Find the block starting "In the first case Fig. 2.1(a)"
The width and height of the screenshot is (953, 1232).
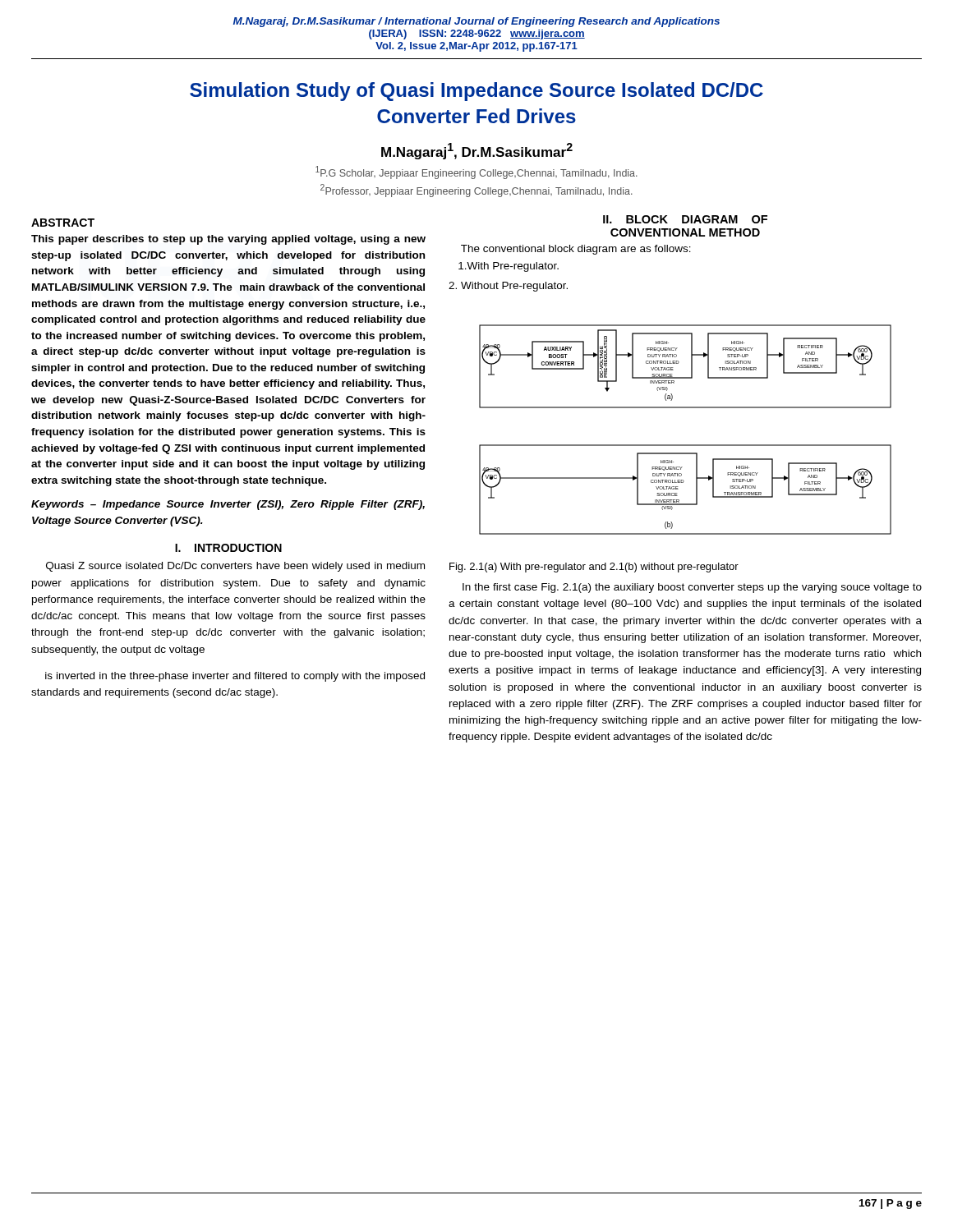coord(685,662)
